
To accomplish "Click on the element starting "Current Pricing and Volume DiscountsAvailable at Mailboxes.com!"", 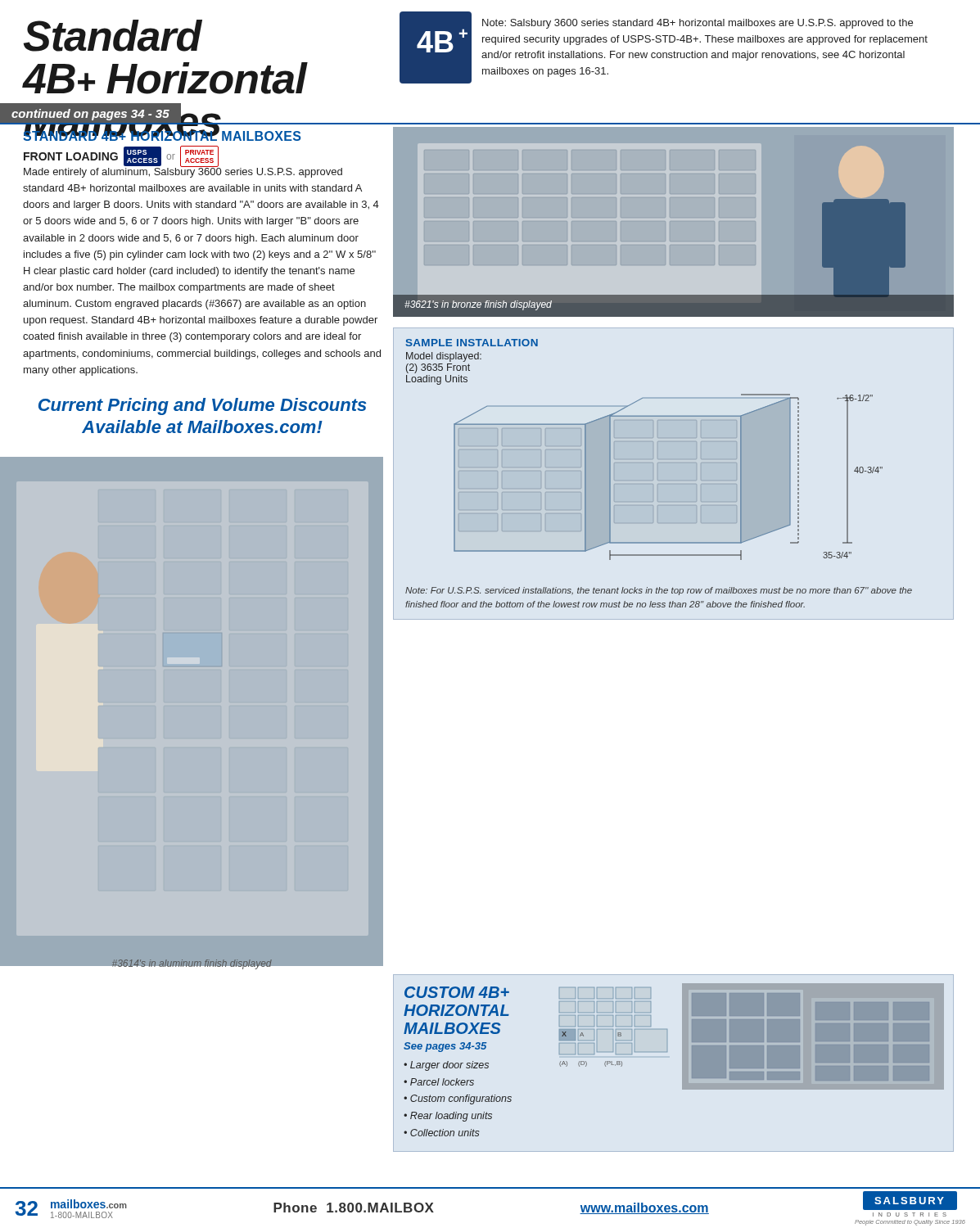I will coord(202,417).
